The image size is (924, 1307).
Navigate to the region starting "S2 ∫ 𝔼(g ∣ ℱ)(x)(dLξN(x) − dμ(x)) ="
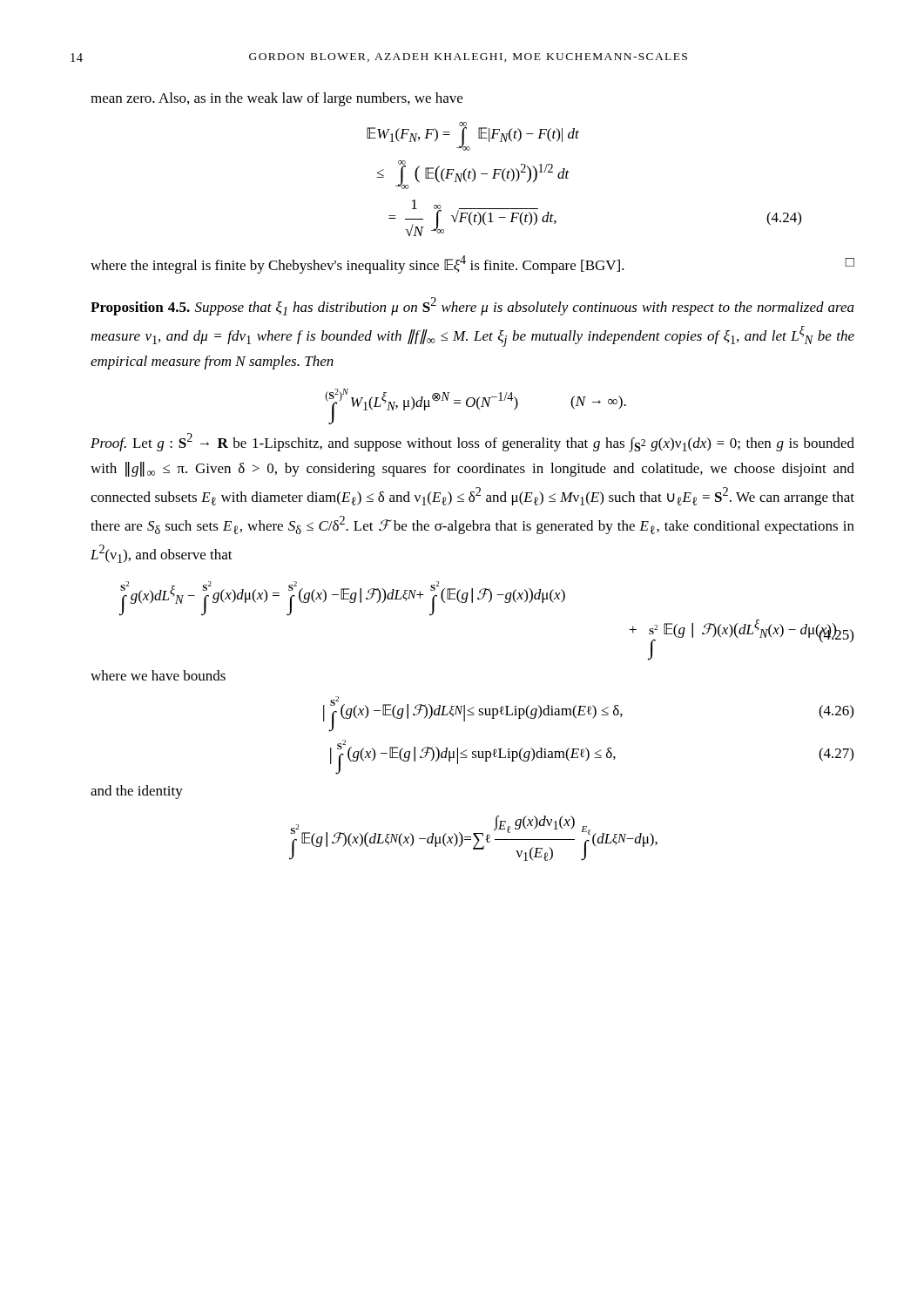472,839
